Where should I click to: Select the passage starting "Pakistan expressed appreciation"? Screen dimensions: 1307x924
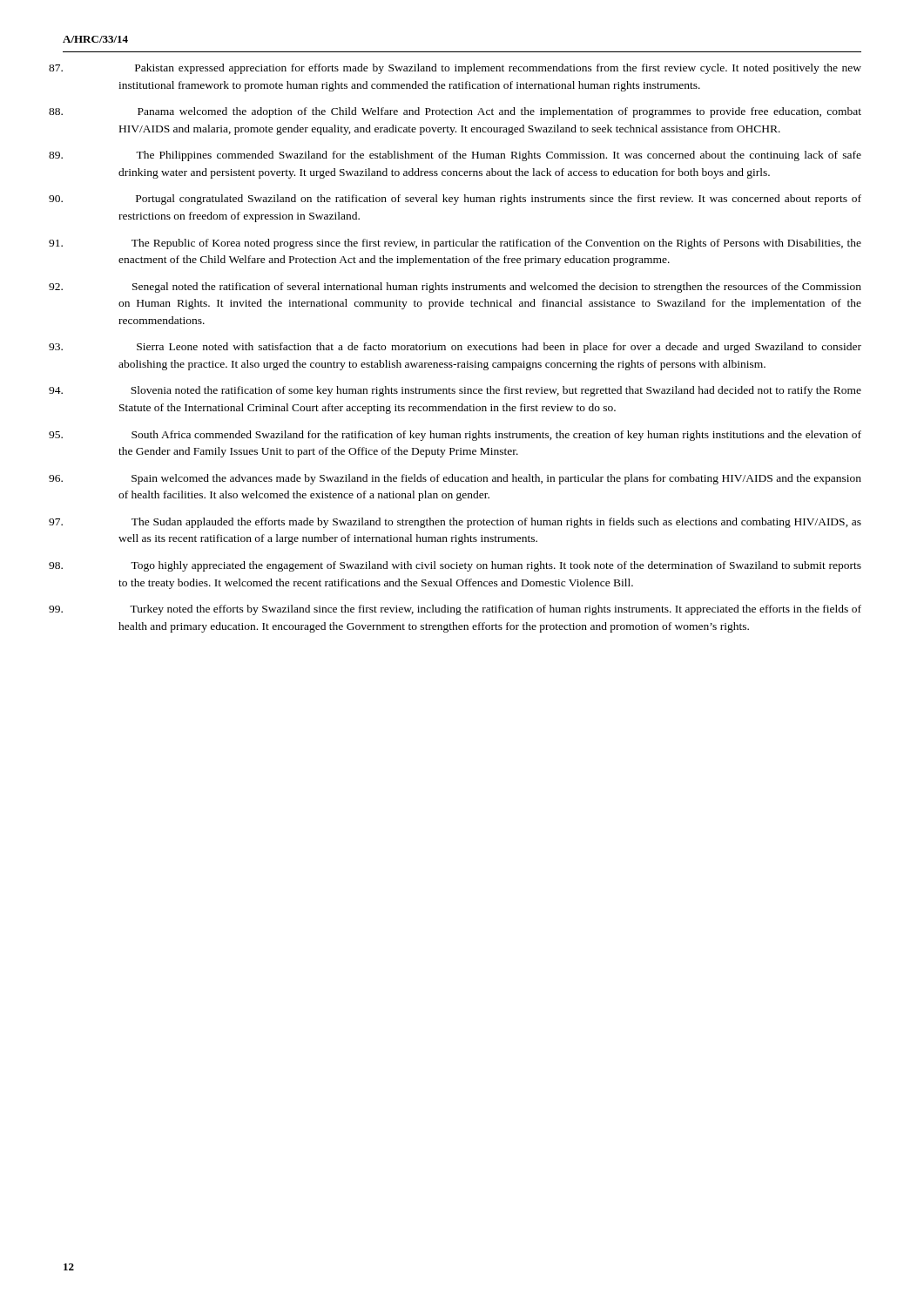490,75
